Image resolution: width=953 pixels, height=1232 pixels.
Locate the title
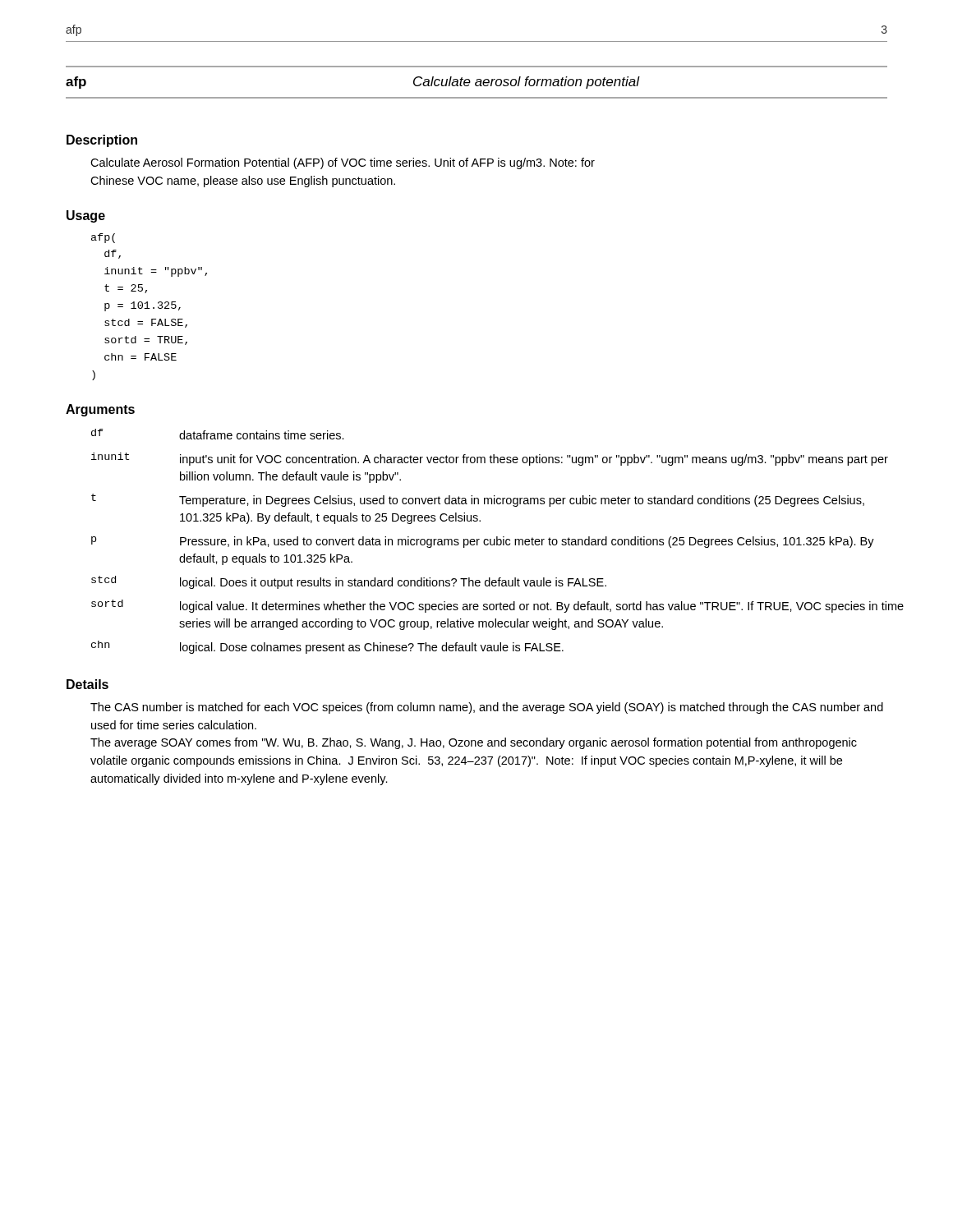(476, 82)
